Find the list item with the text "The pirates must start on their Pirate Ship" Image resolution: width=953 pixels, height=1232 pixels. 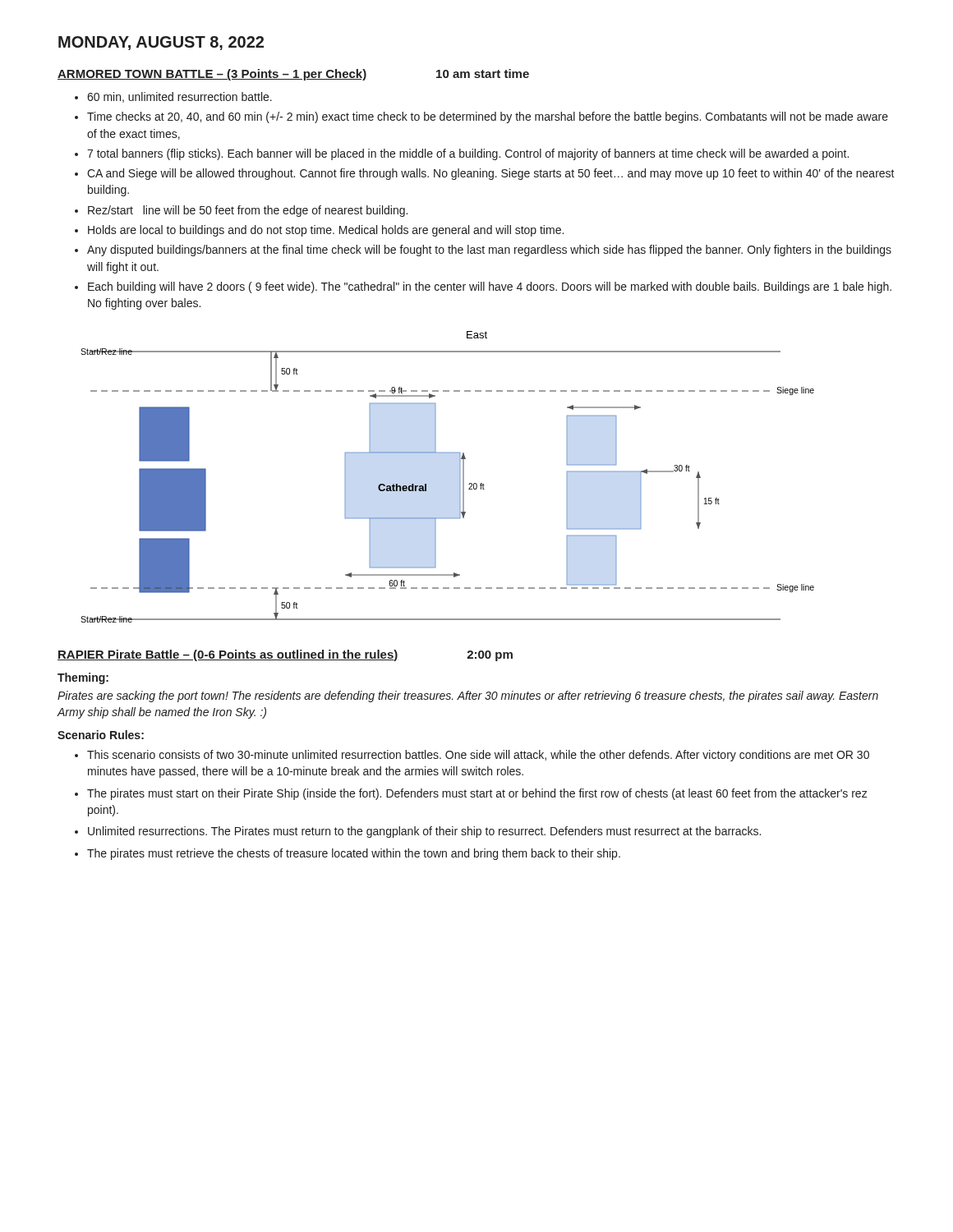coord(477,802)
